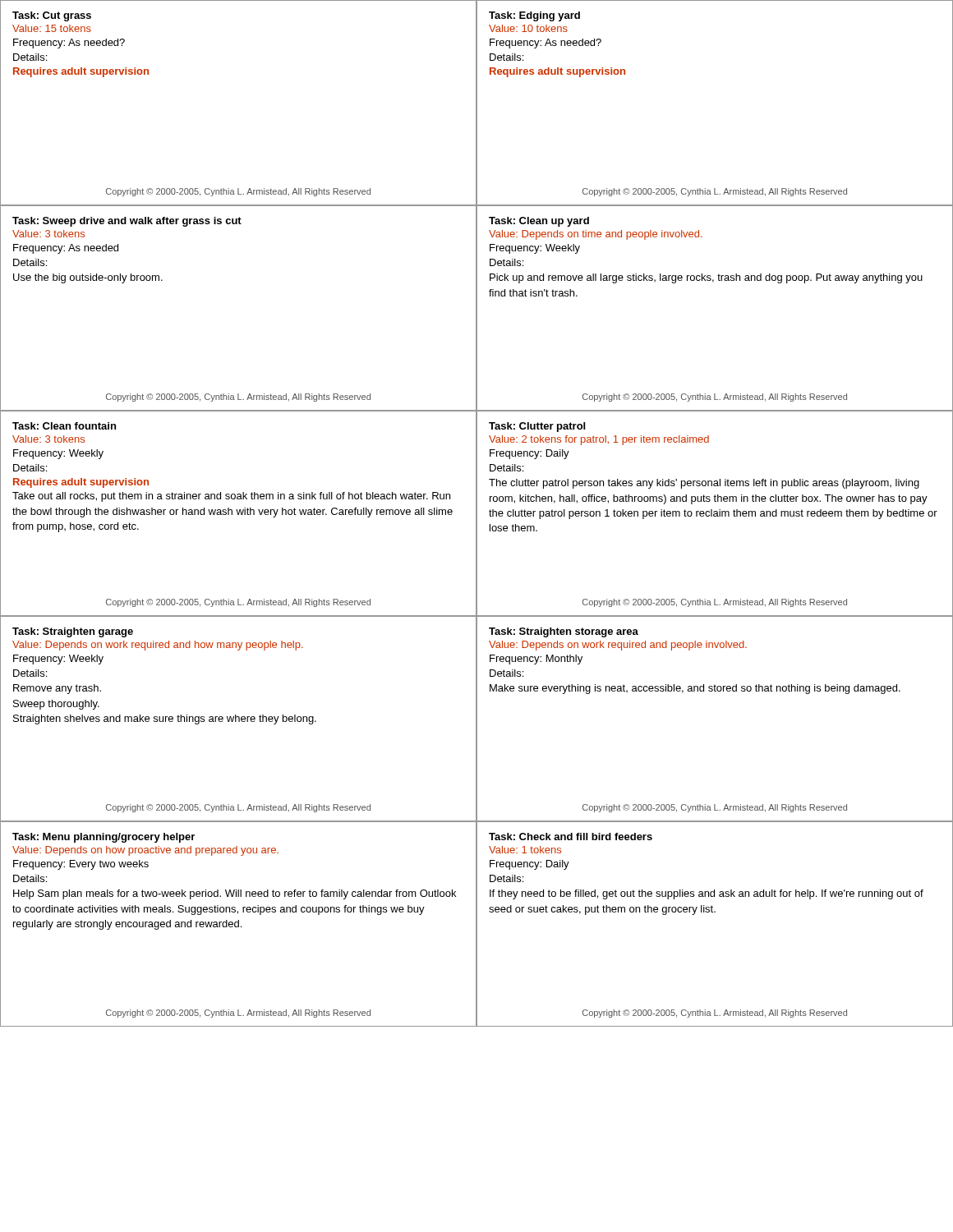Click on the element starting "Task: Cut grass Value: 15"

point(52,16)
